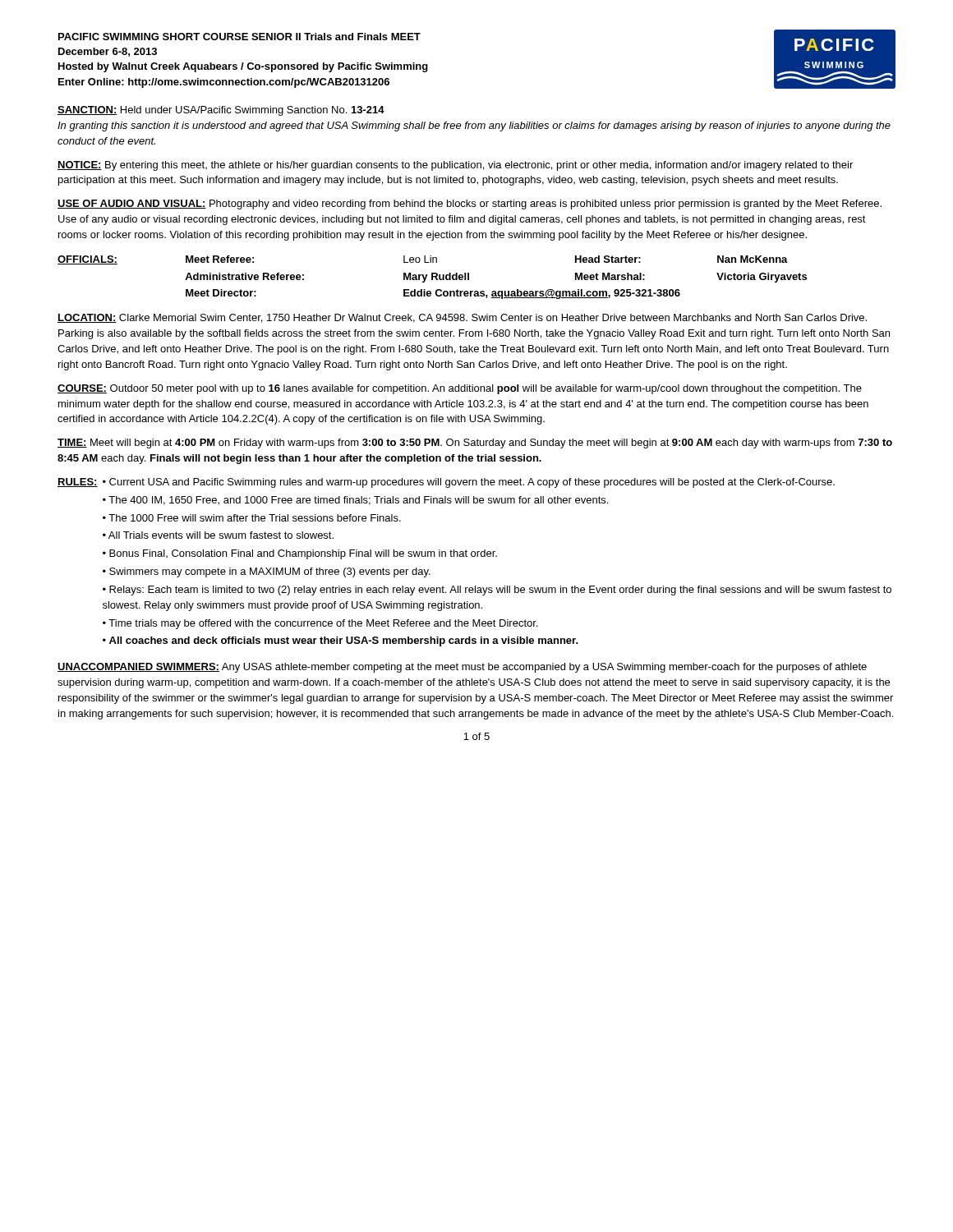The height and width of the screenshot is (1232, 953).
Task: Locate the list item containing "• Swimmers may"
Action: point(267,571)
